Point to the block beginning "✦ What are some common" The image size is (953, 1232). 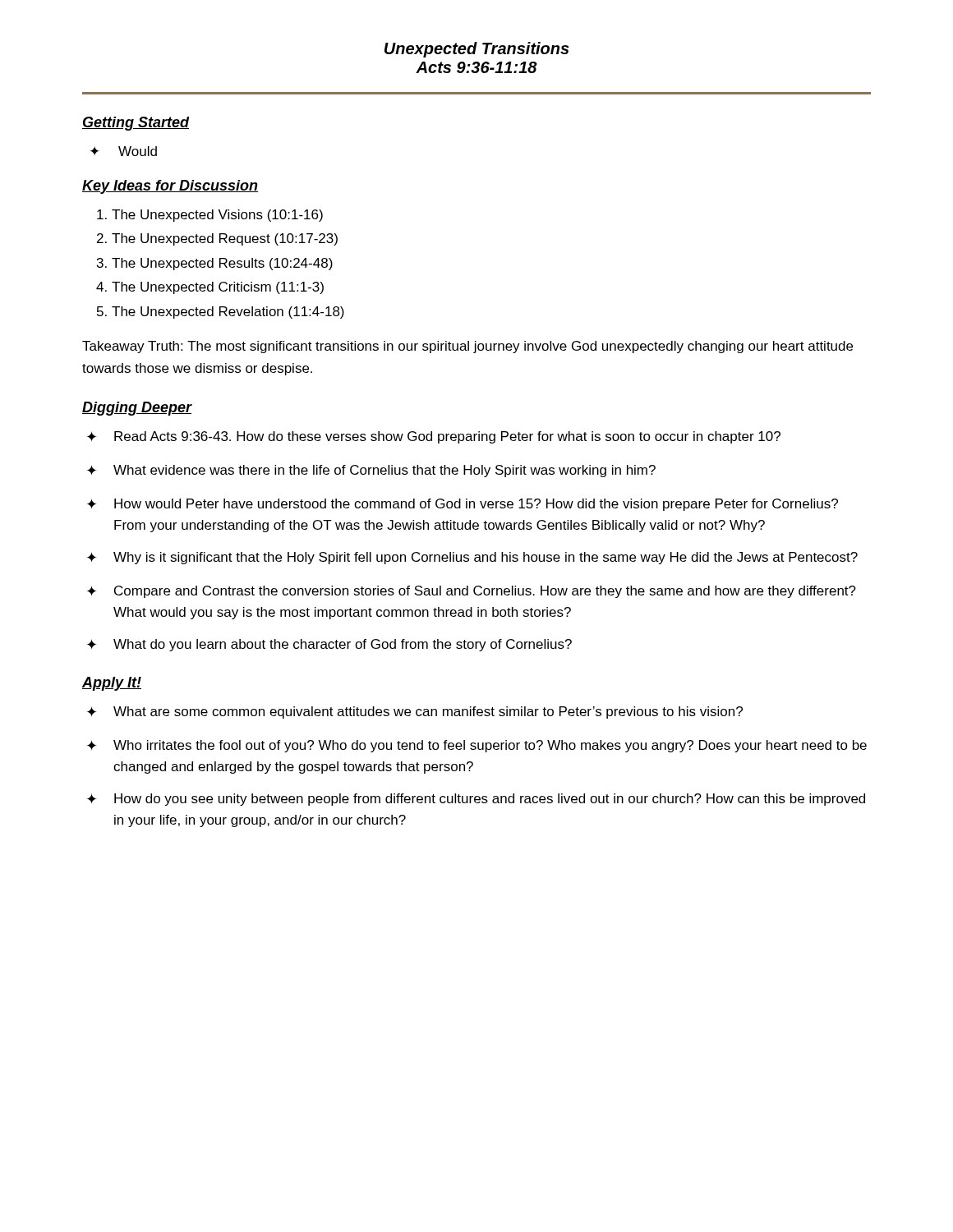[x=478, y=713]
